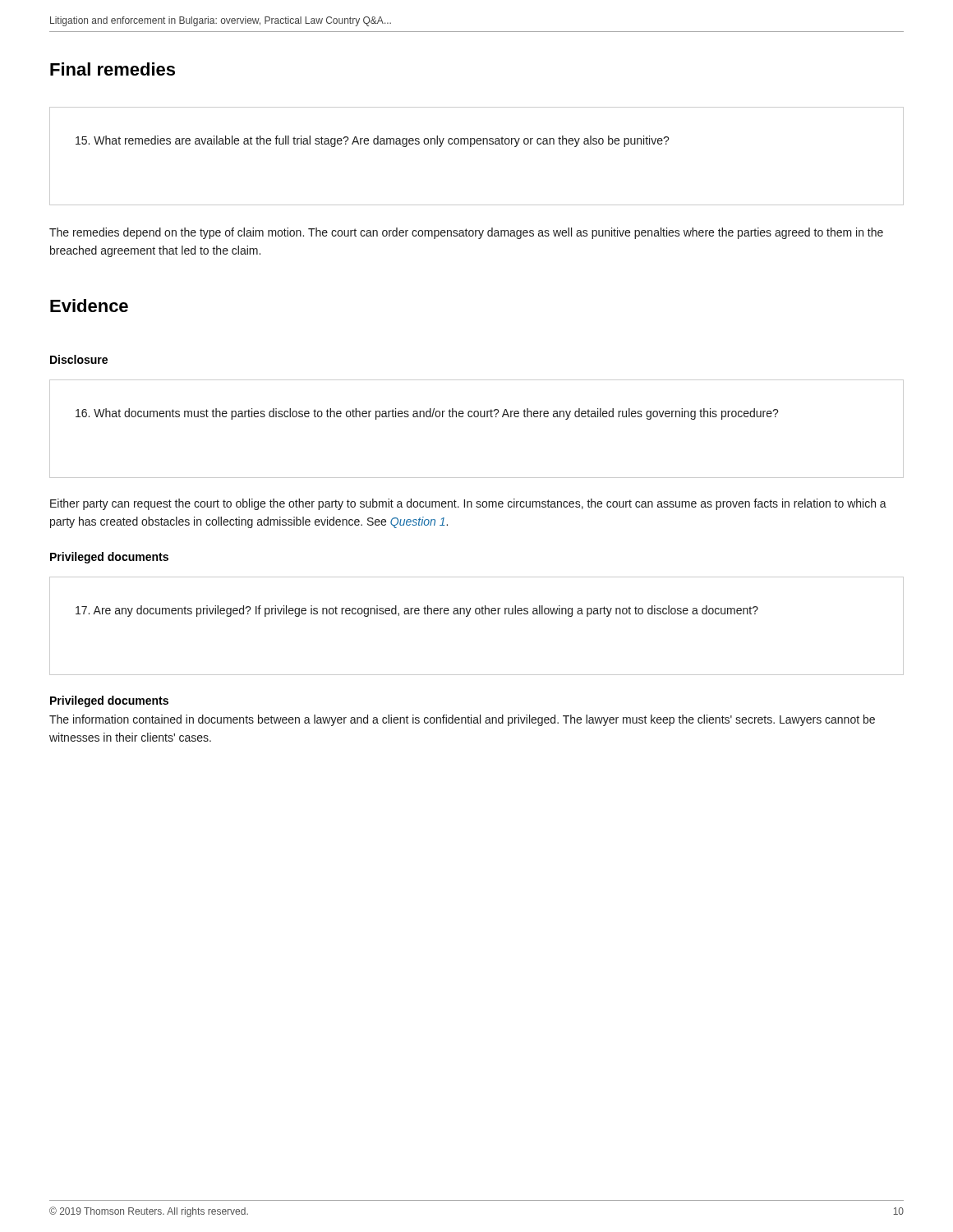Locate the block of text that opens with "What documents must the"
953x1232 pixels.
[476, 414]
